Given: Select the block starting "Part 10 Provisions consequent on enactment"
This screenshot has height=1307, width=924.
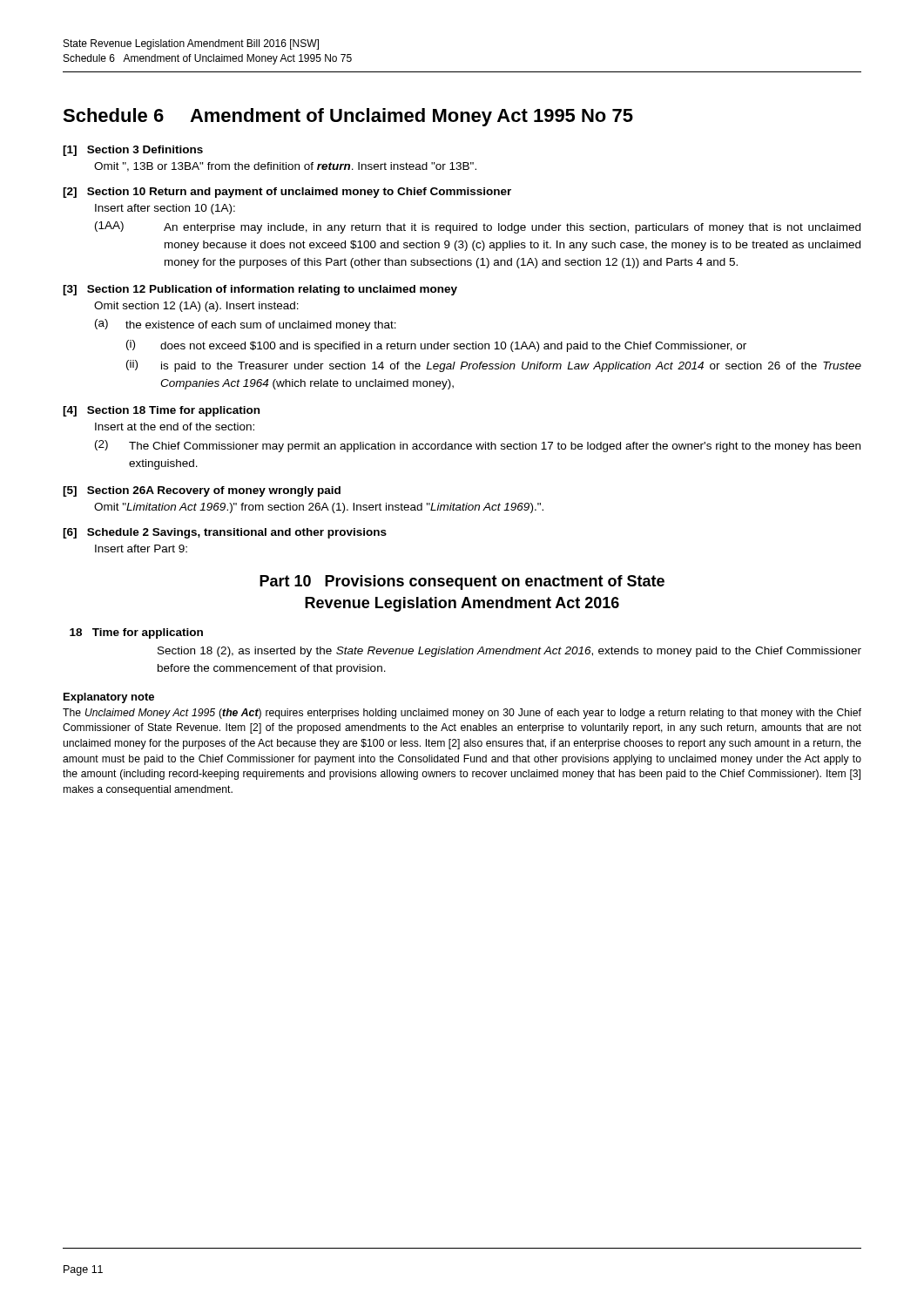Looking at the screenshot, I should (x=462, y=592).
